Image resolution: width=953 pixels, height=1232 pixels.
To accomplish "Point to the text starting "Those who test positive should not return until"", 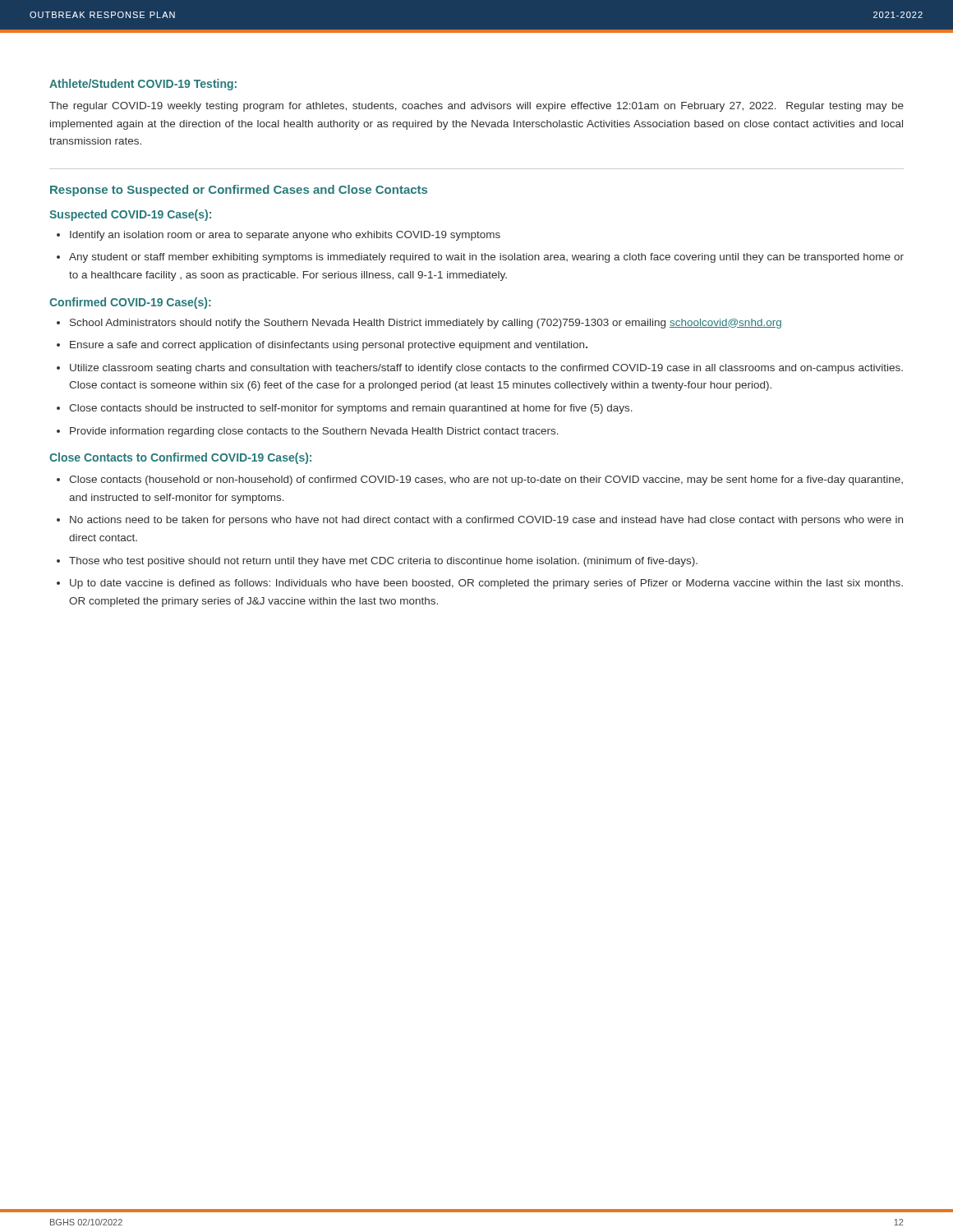I will coord(384,560).
